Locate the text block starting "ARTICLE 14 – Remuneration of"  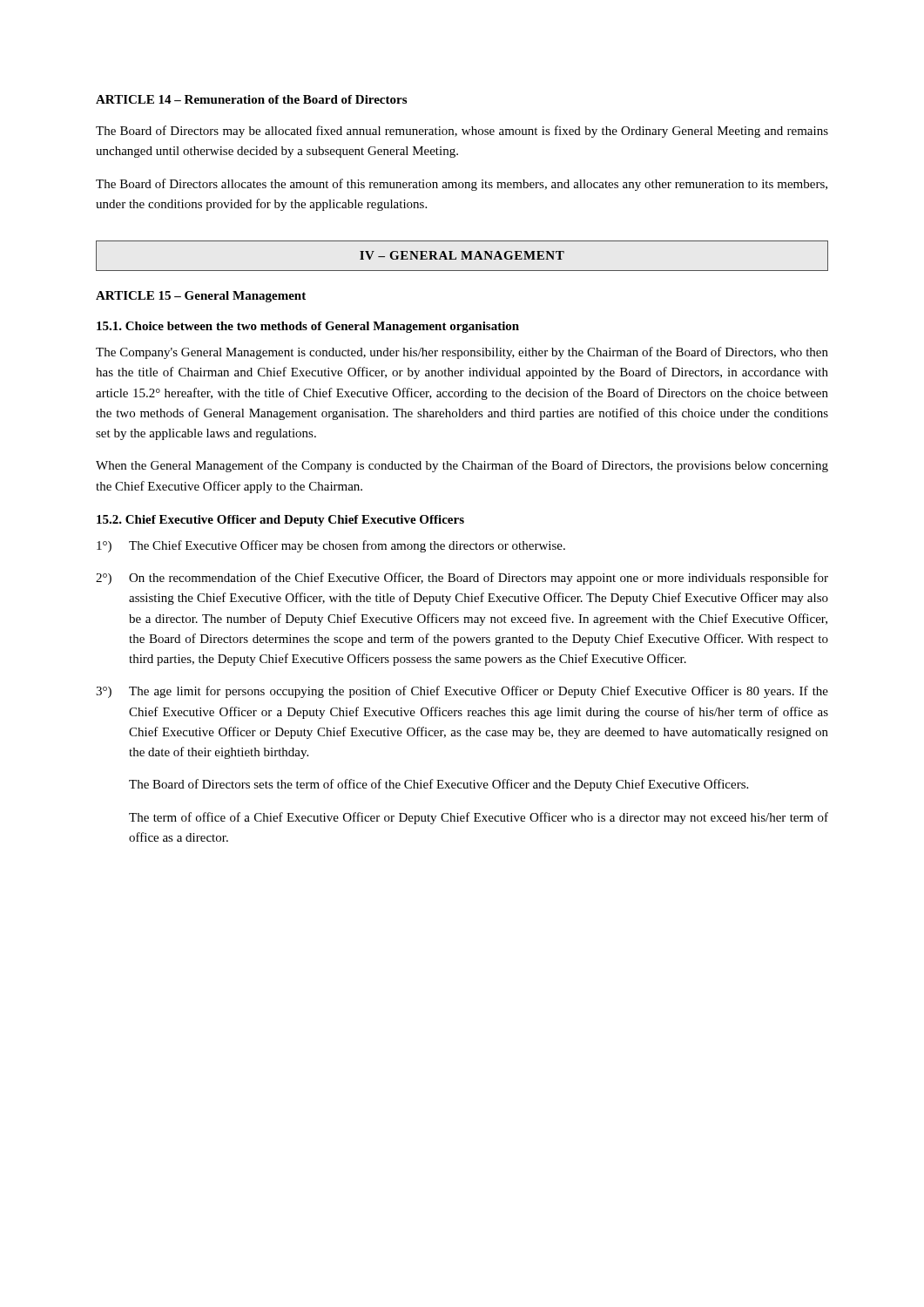[251, 99]
